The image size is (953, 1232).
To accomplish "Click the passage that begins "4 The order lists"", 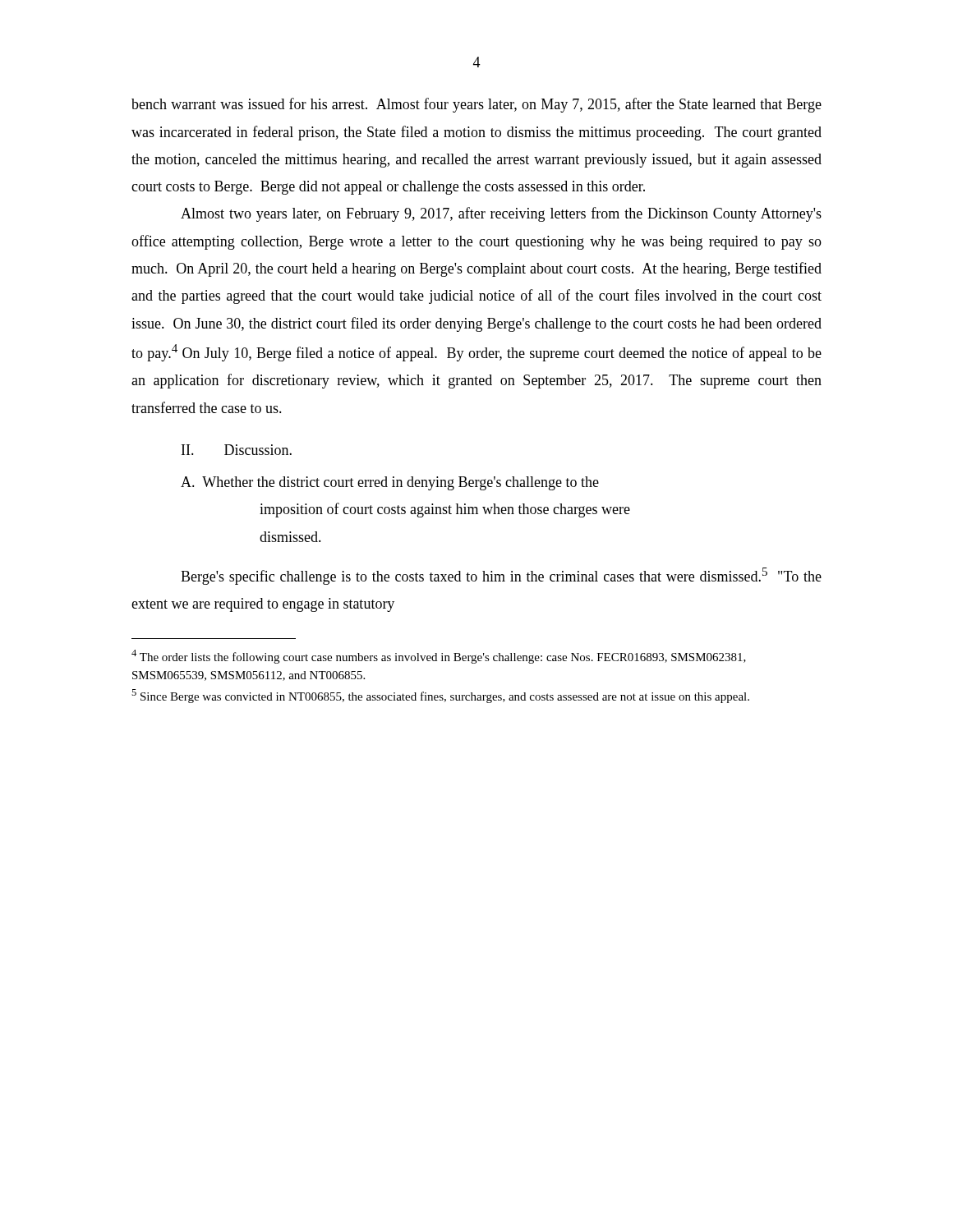I will click(439, 664).
